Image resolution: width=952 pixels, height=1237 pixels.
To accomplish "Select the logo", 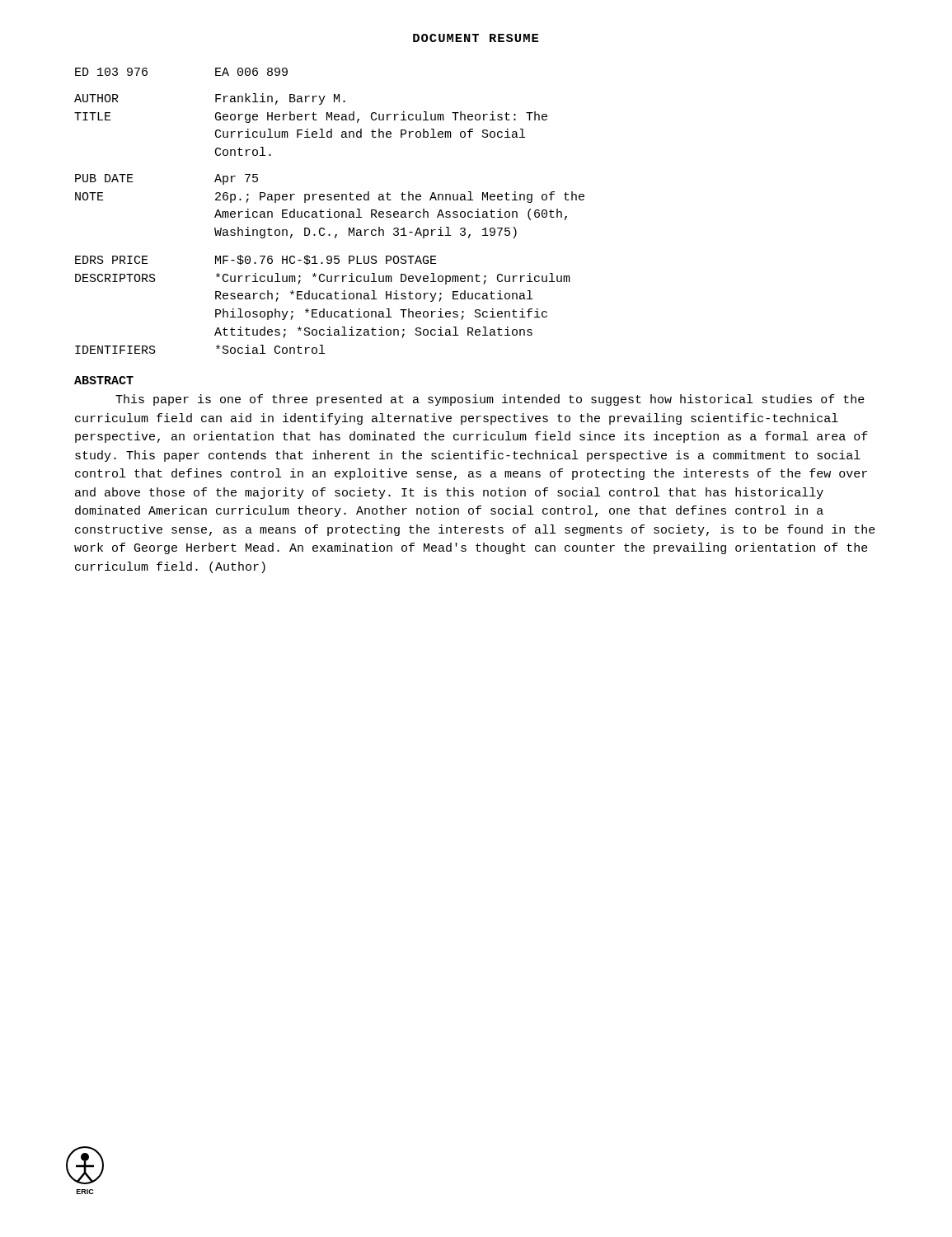I will (85, 1172).
